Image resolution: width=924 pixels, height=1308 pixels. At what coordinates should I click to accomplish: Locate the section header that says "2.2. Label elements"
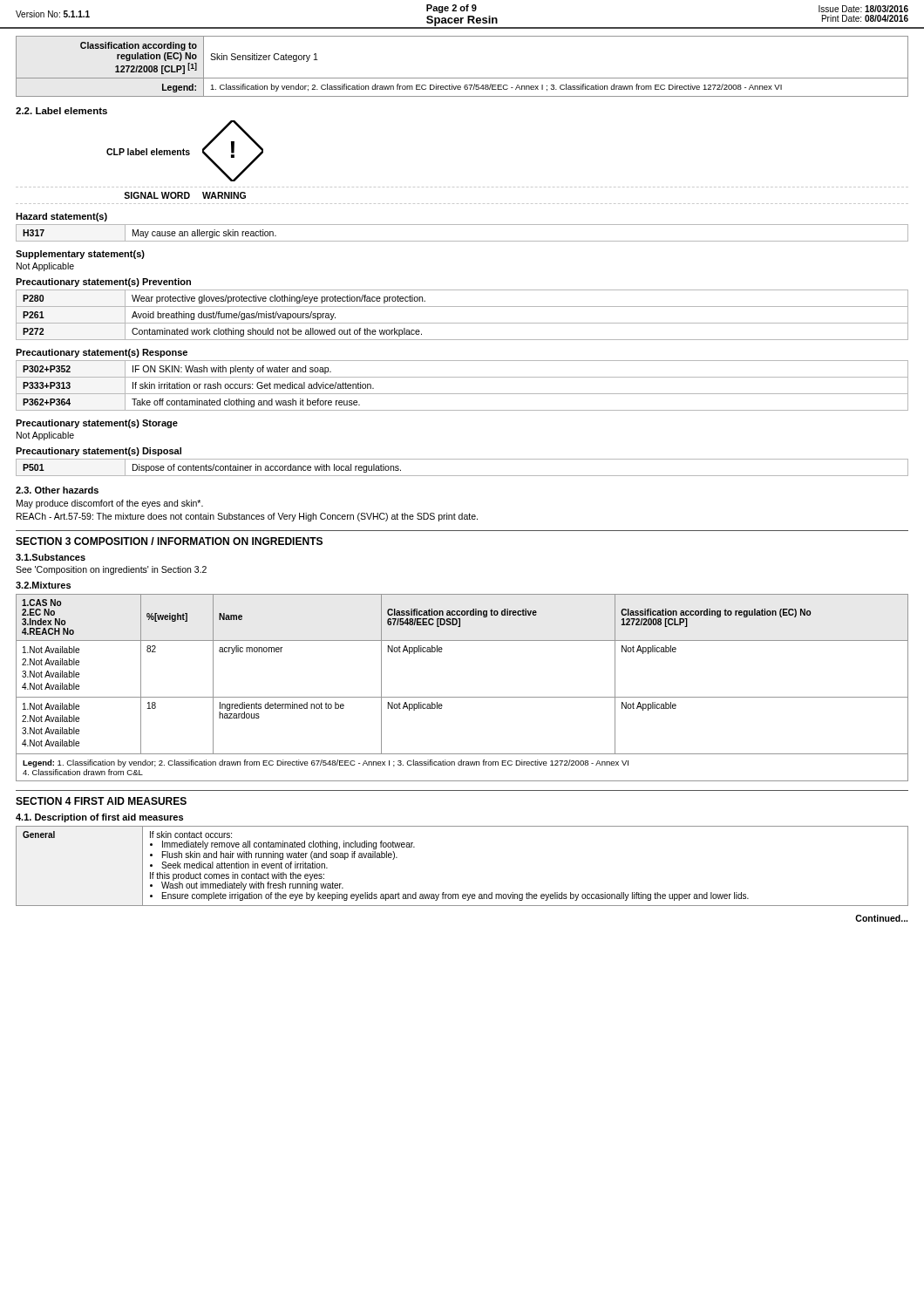[62, 110]
